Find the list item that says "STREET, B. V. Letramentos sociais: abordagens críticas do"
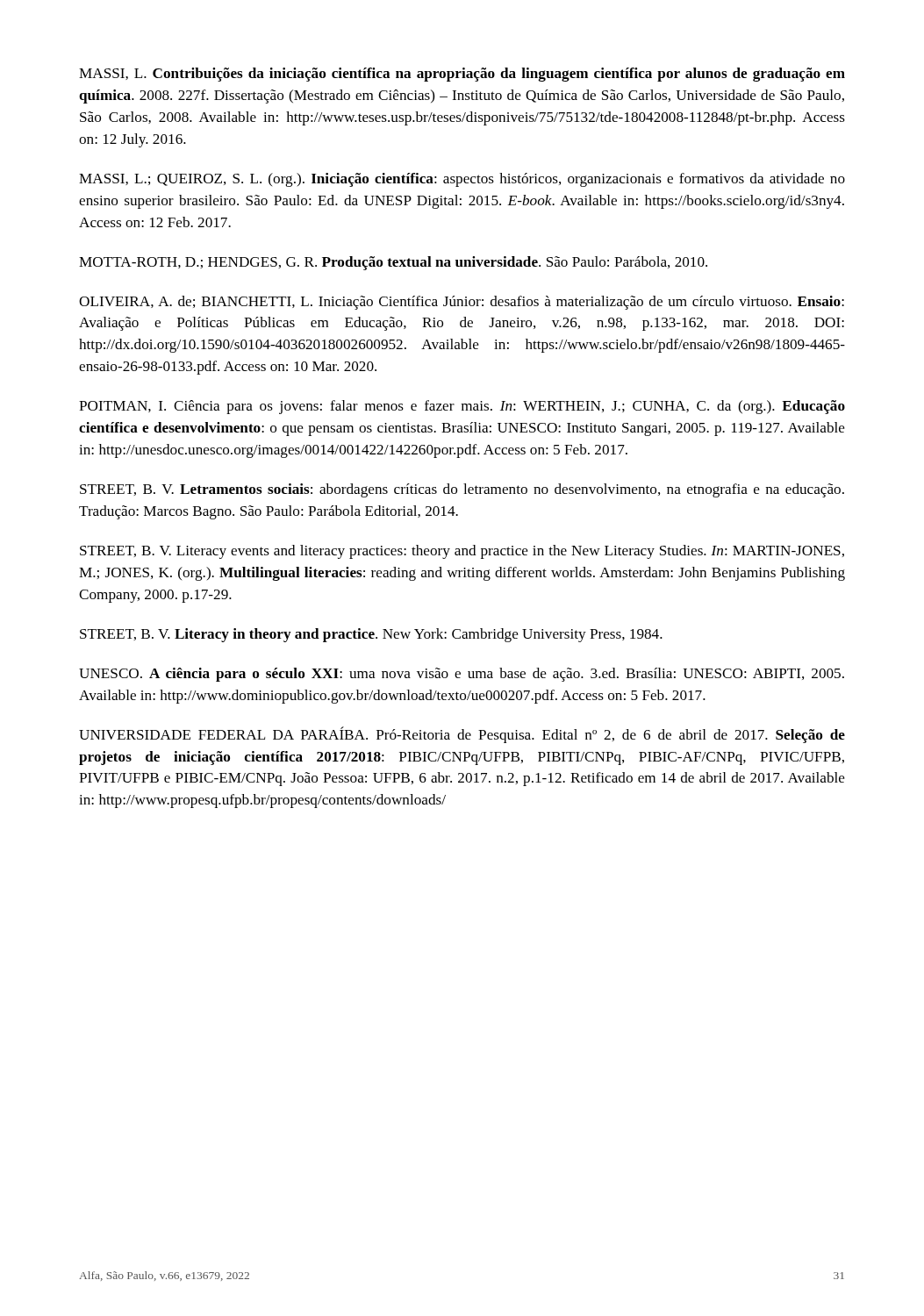Image resolution: width=924 pixels, height=1316 pixels. [x=462, y=500]
